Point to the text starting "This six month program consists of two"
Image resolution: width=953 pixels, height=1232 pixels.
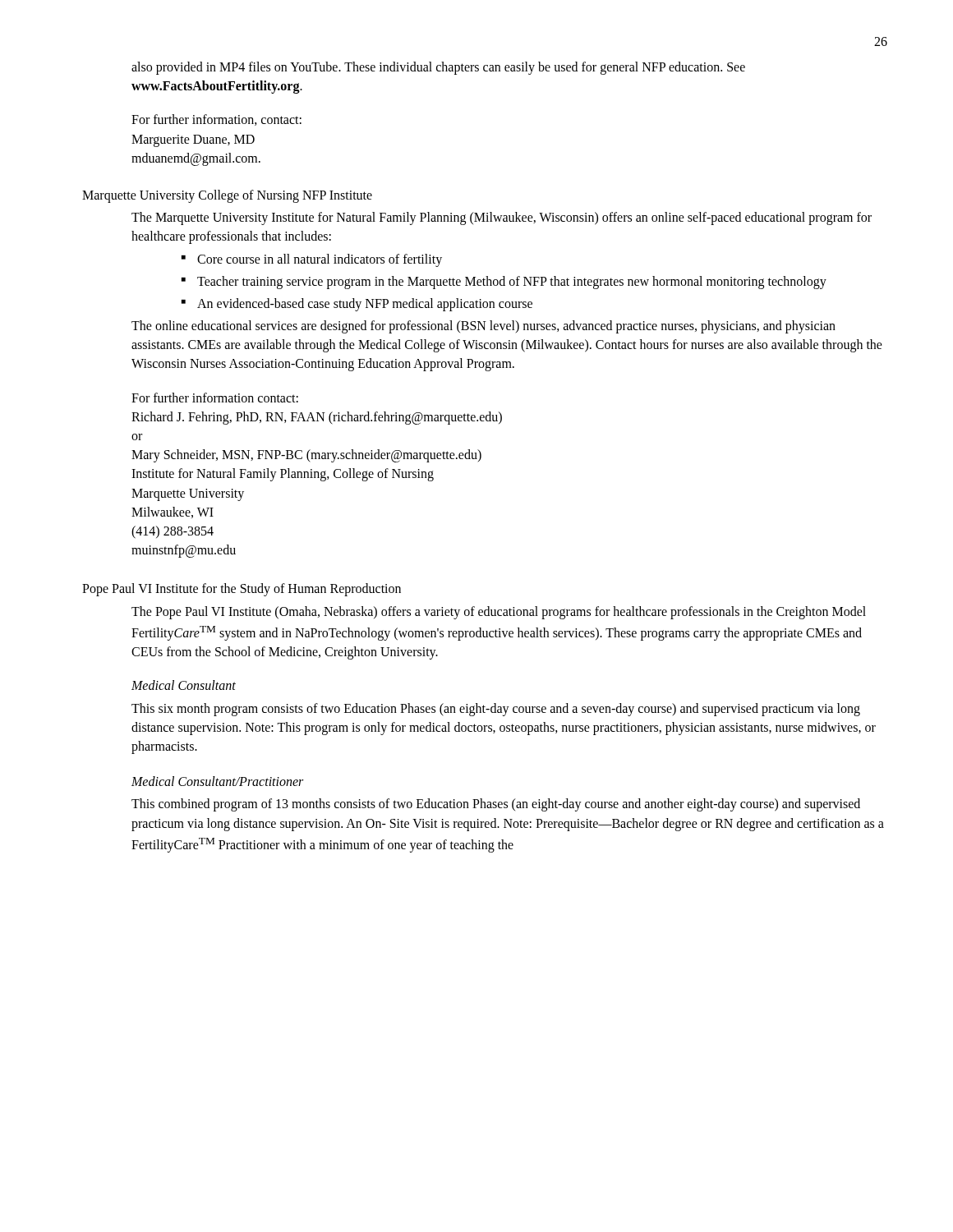(504, 727)
